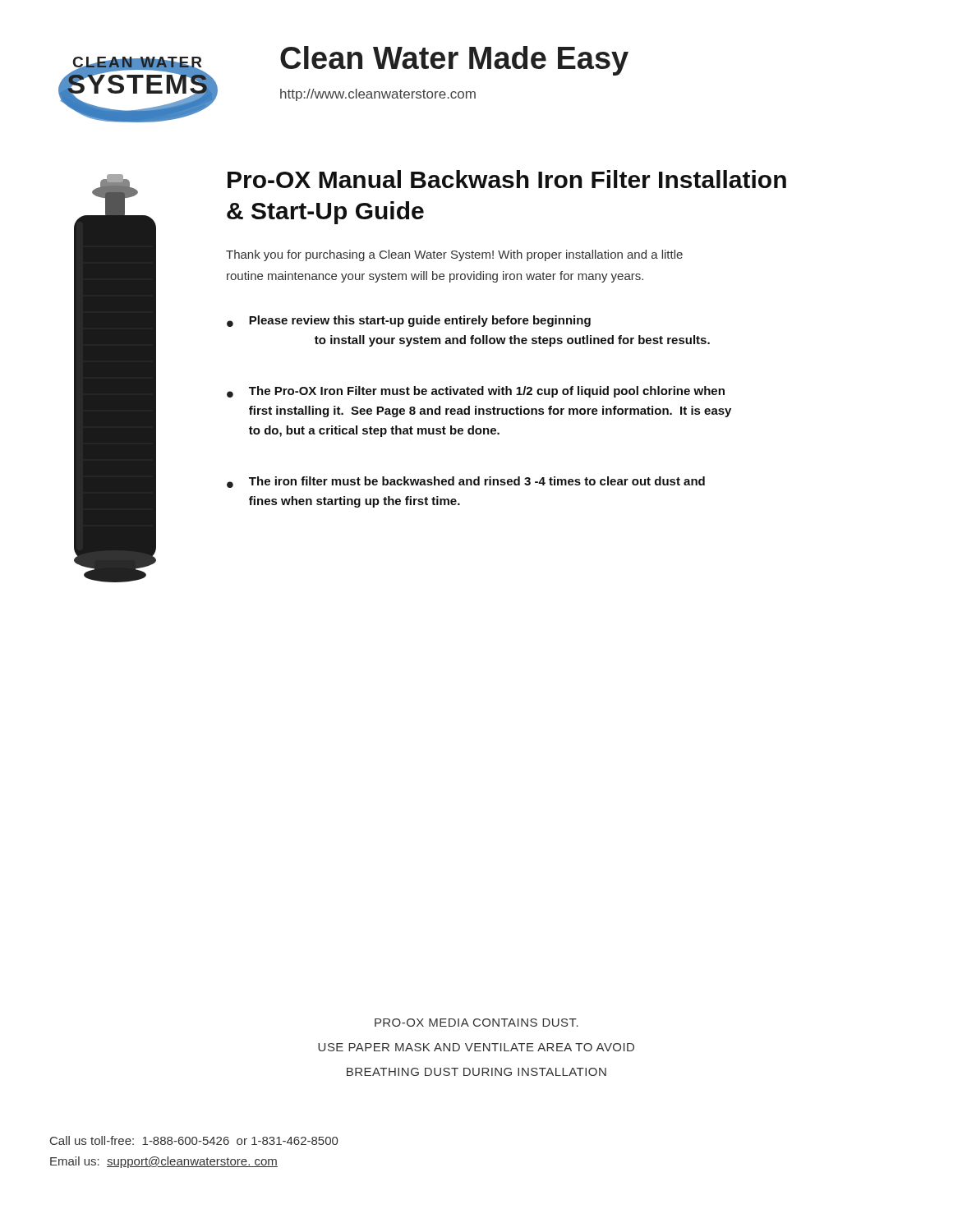Find the block on this page that starts "Thank you for purchasing a Clean"
953x1232 pixels.
pos(454,265)
